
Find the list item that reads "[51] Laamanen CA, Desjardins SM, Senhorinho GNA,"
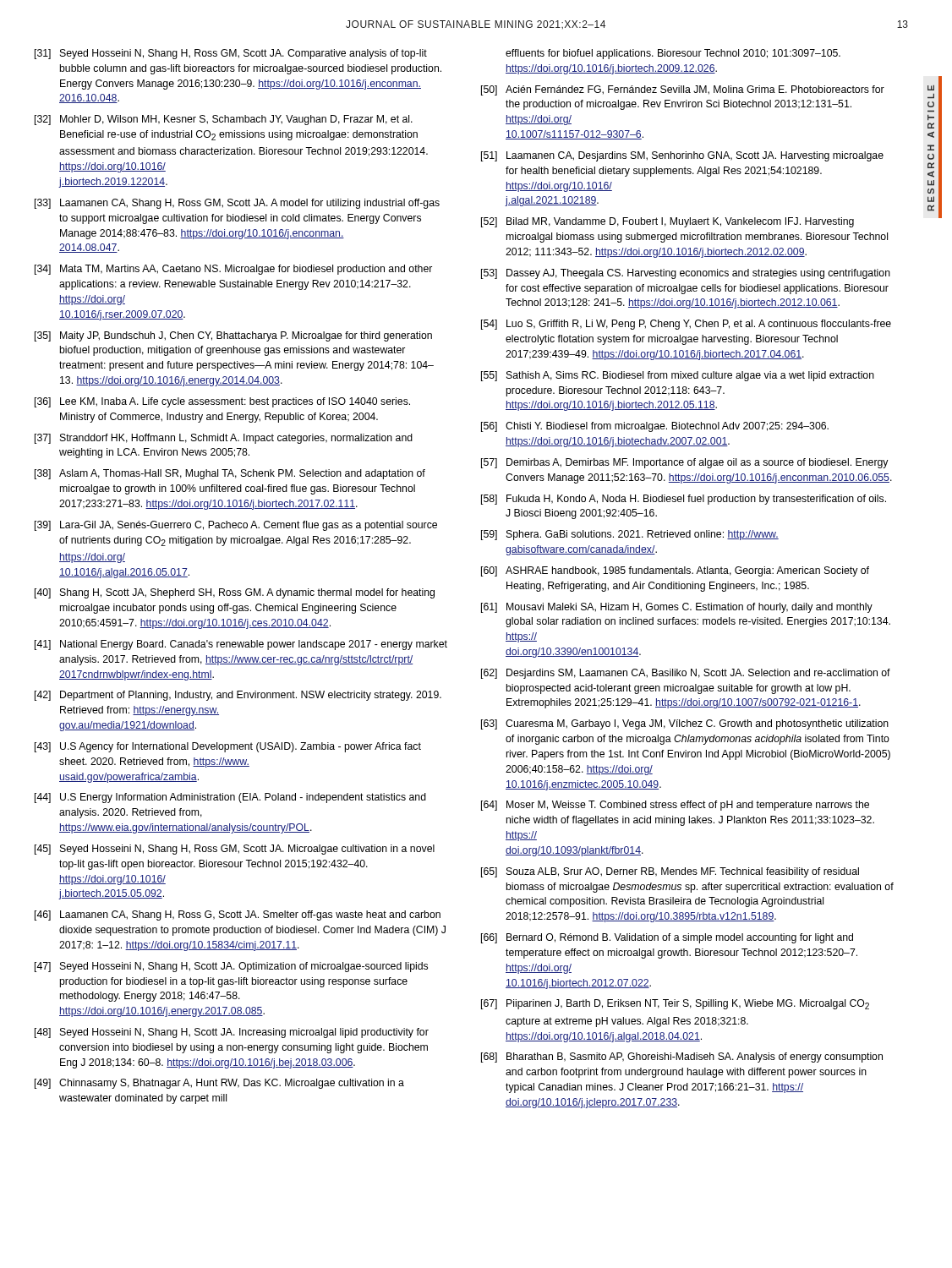pyautogui.click(x=687, y=179)
